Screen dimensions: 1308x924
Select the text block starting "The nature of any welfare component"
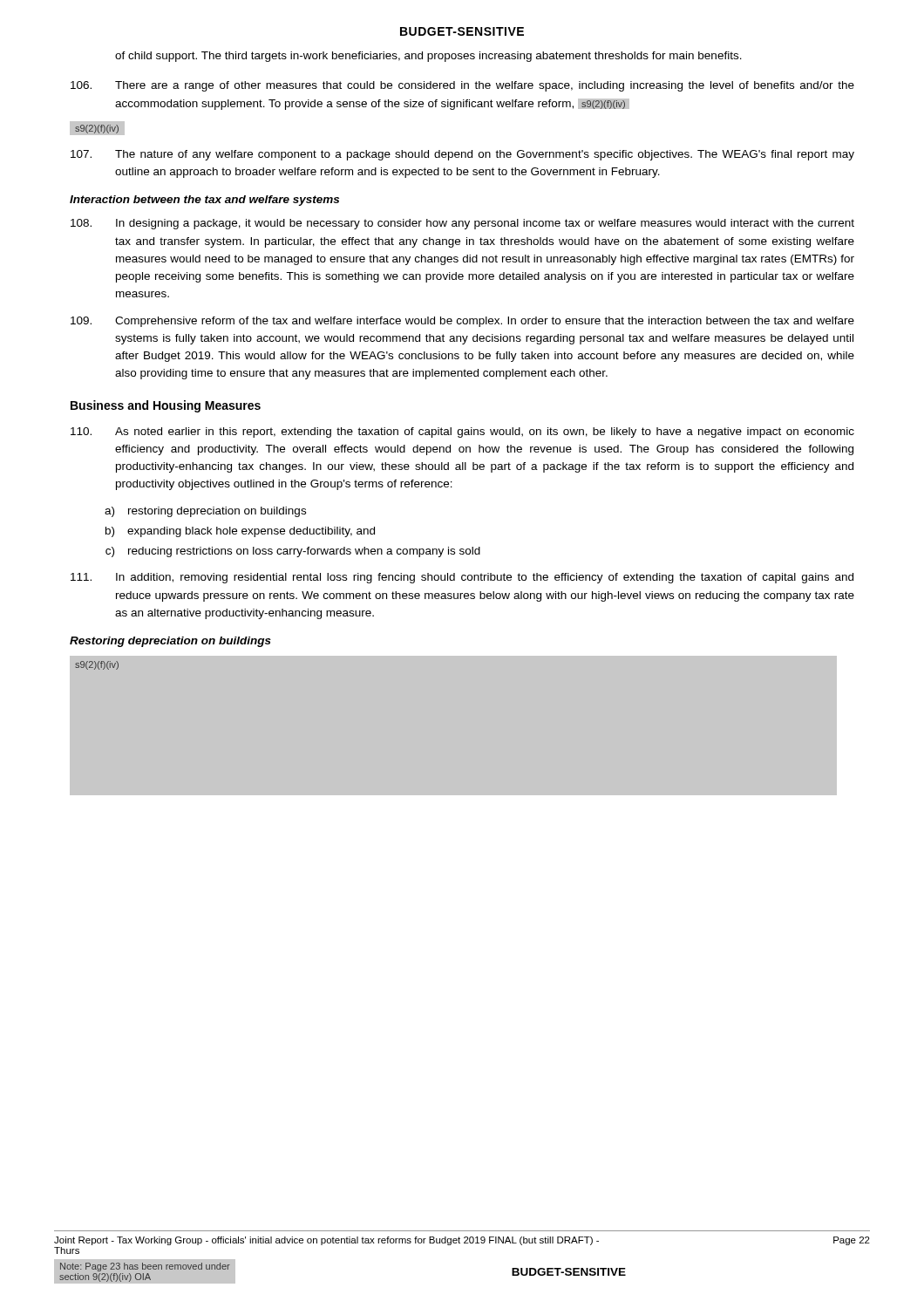462,163
